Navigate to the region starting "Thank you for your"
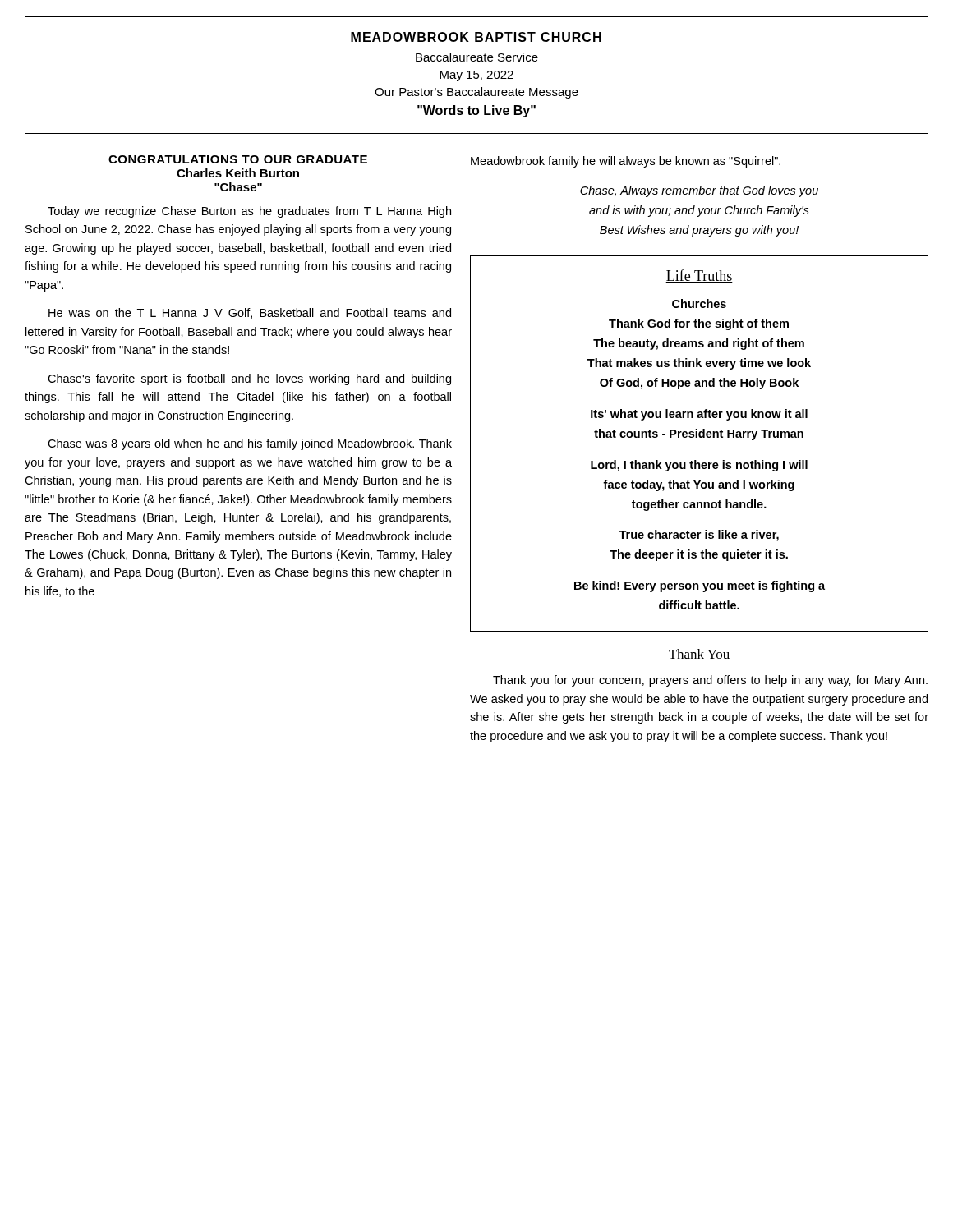The image size is (953, 1232). click(x=699, y=708)
